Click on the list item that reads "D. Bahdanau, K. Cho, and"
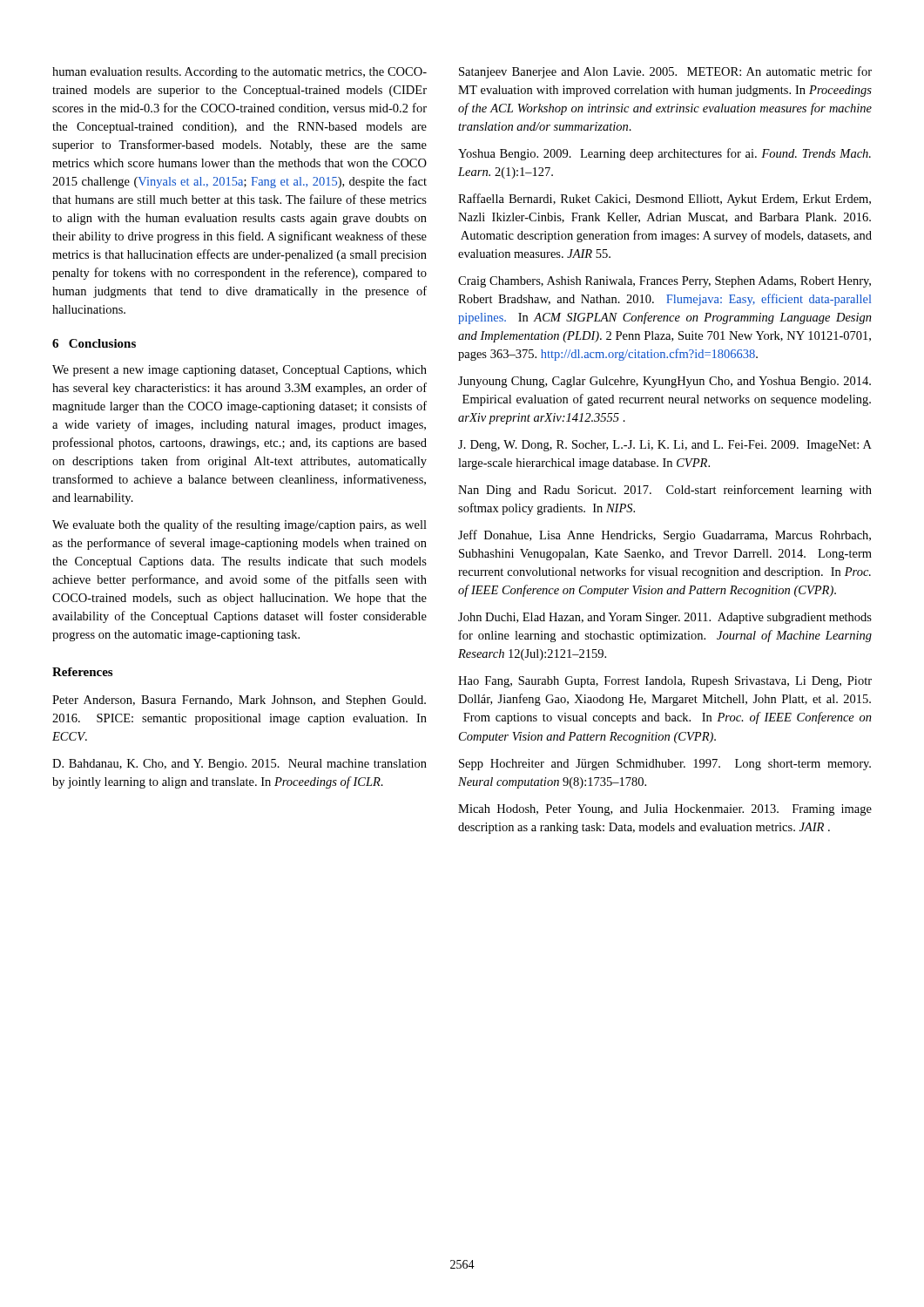The image size is (924, 1307). pyautogui.click(x=240, y=773)
